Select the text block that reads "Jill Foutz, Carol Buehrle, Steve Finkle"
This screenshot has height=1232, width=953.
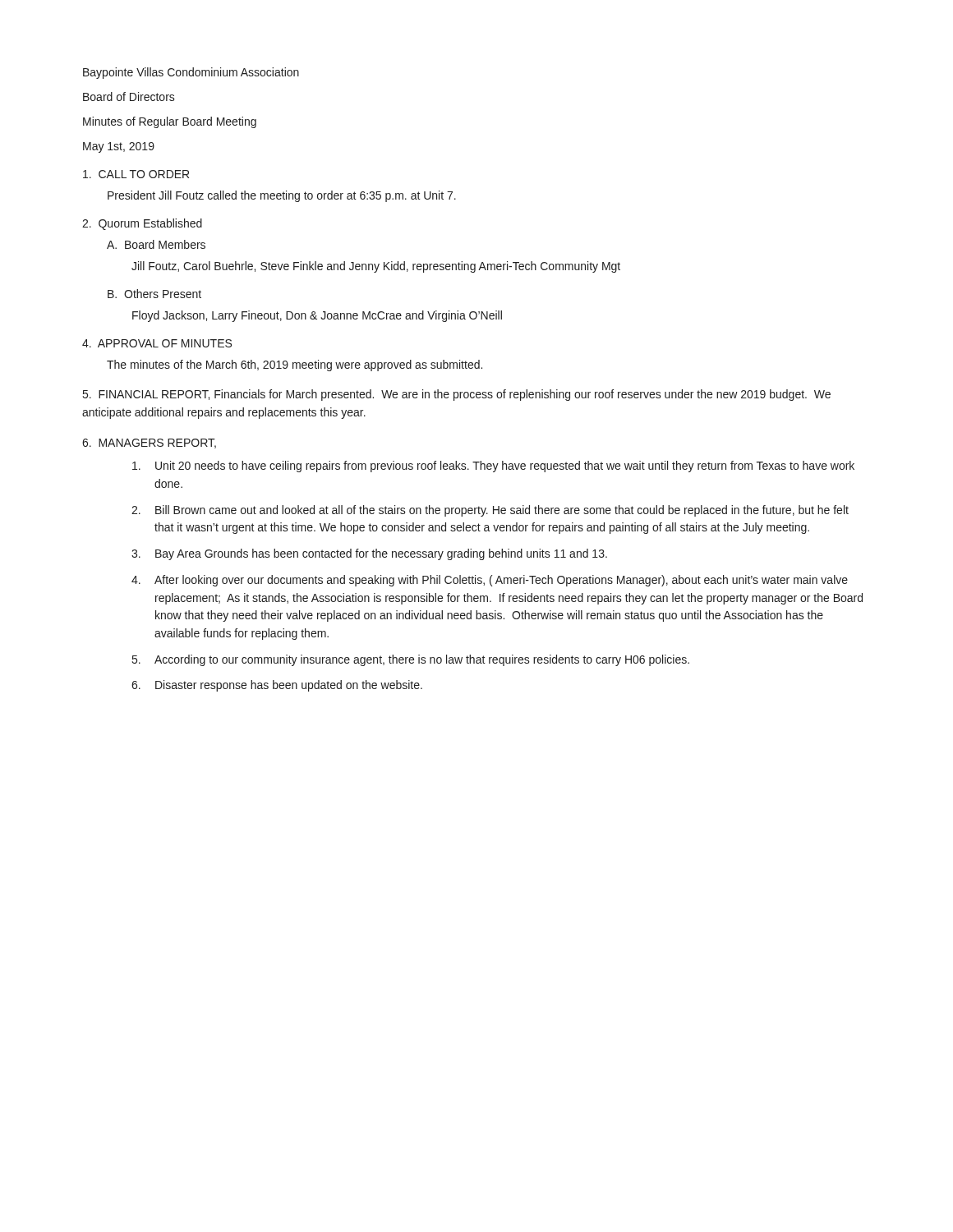(x=376, y=266)
